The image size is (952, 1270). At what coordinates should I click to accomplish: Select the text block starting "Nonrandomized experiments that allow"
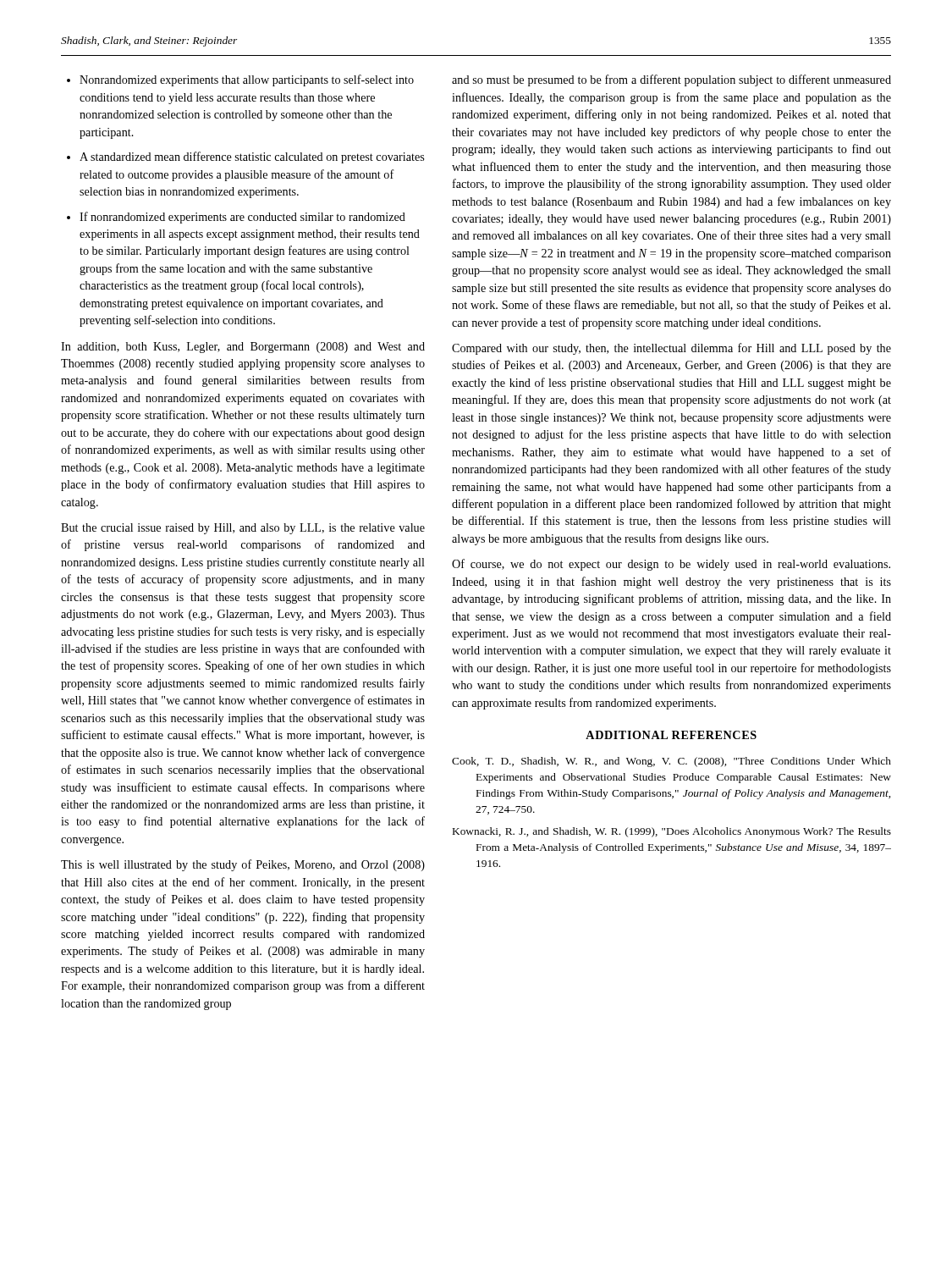pos(247,106)
